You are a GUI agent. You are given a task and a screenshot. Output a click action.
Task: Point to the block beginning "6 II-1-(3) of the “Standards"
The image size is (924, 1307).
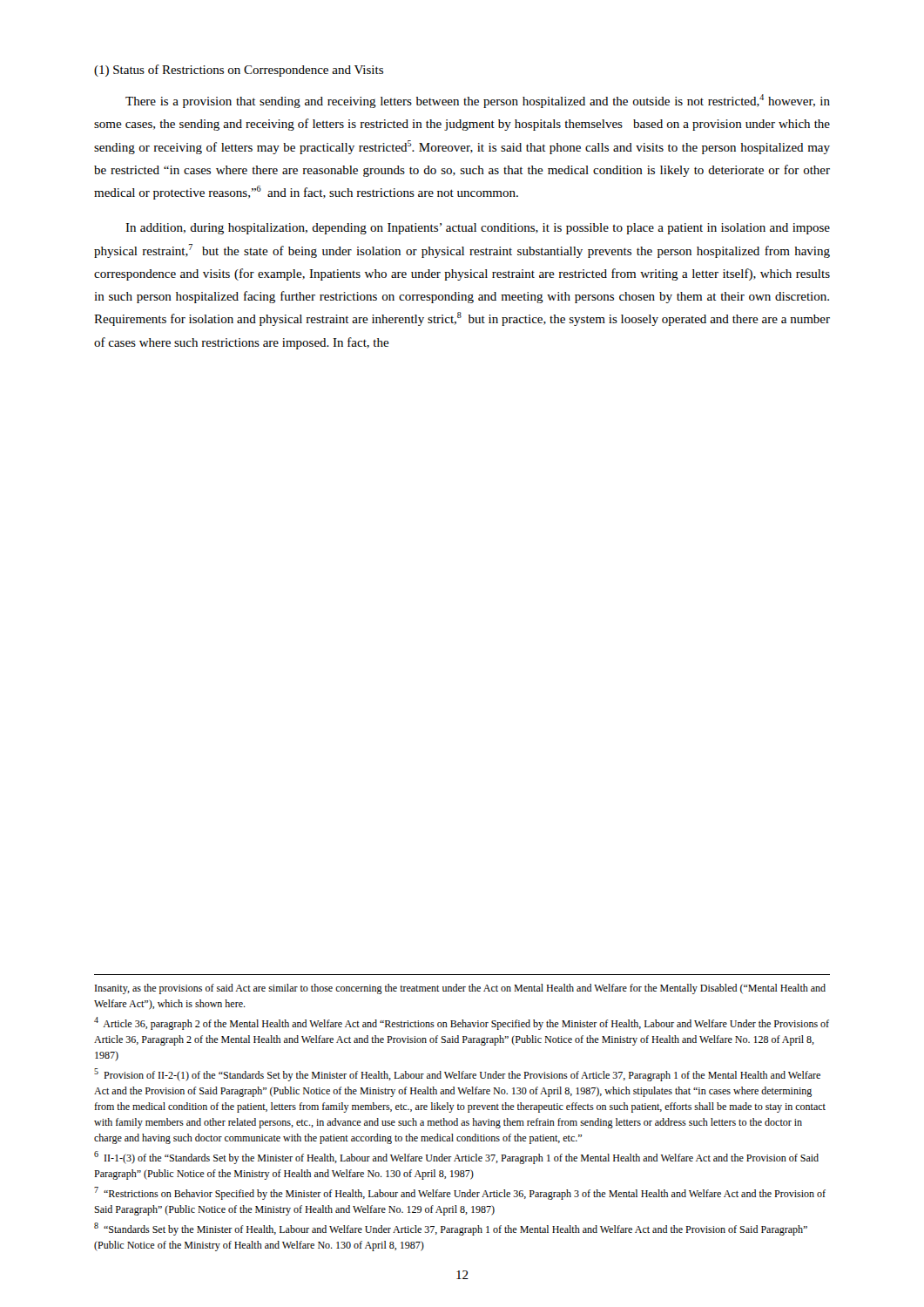456,1165
